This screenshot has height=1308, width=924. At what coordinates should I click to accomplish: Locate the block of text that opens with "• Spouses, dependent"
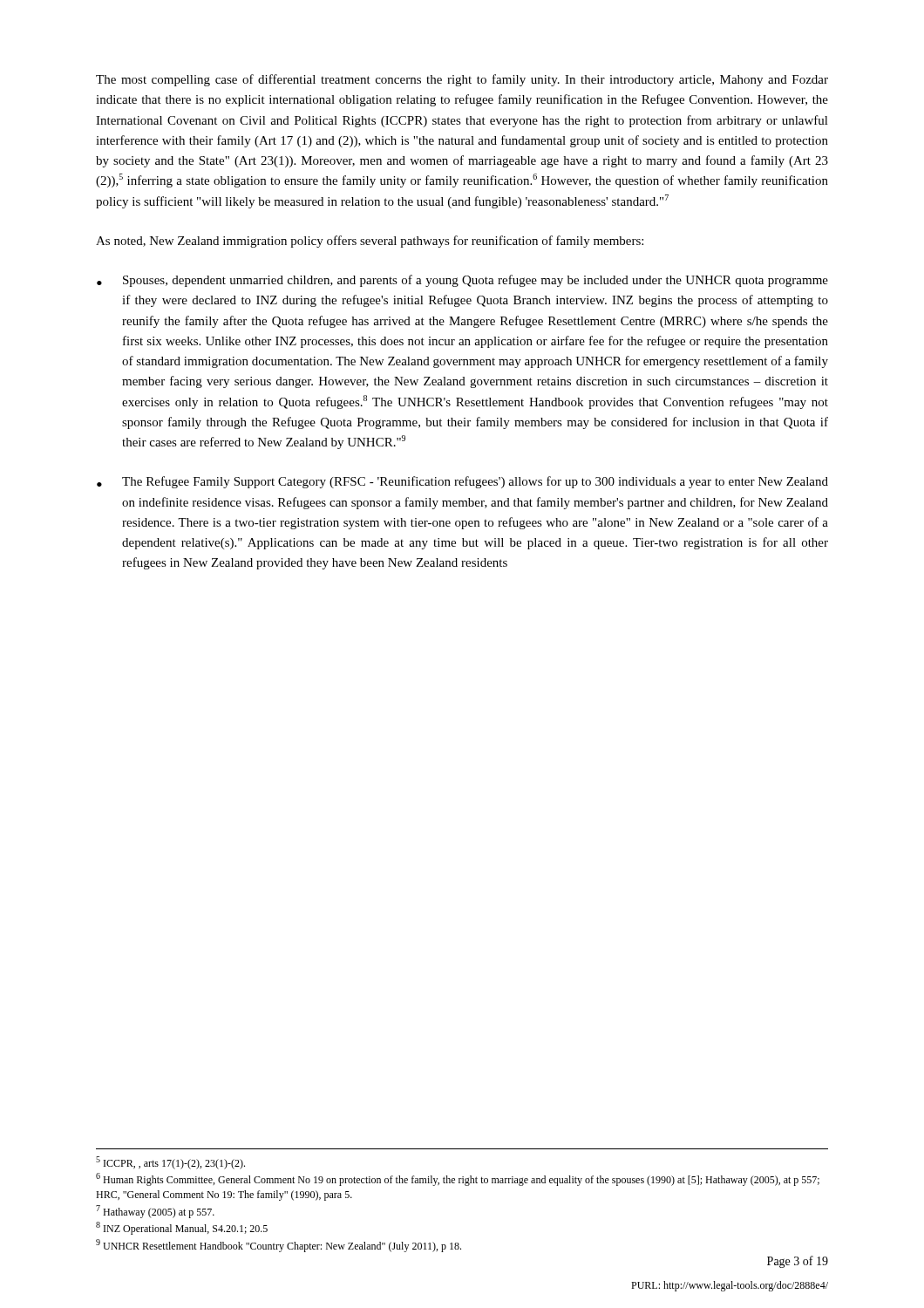point(462,362)
